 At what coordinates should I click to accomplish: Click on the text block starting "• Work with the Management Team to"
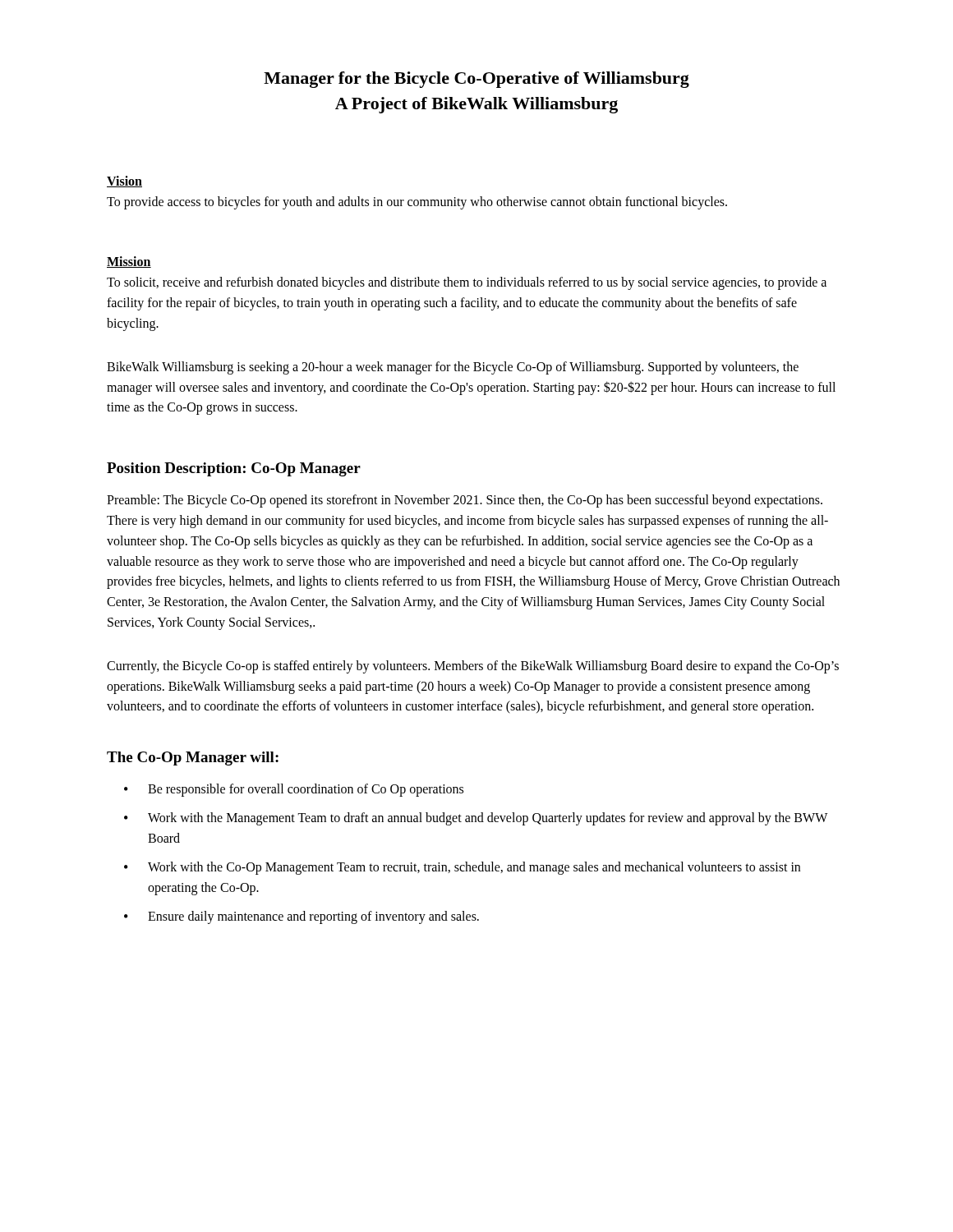pyautogui.click(x=485, y=829)
